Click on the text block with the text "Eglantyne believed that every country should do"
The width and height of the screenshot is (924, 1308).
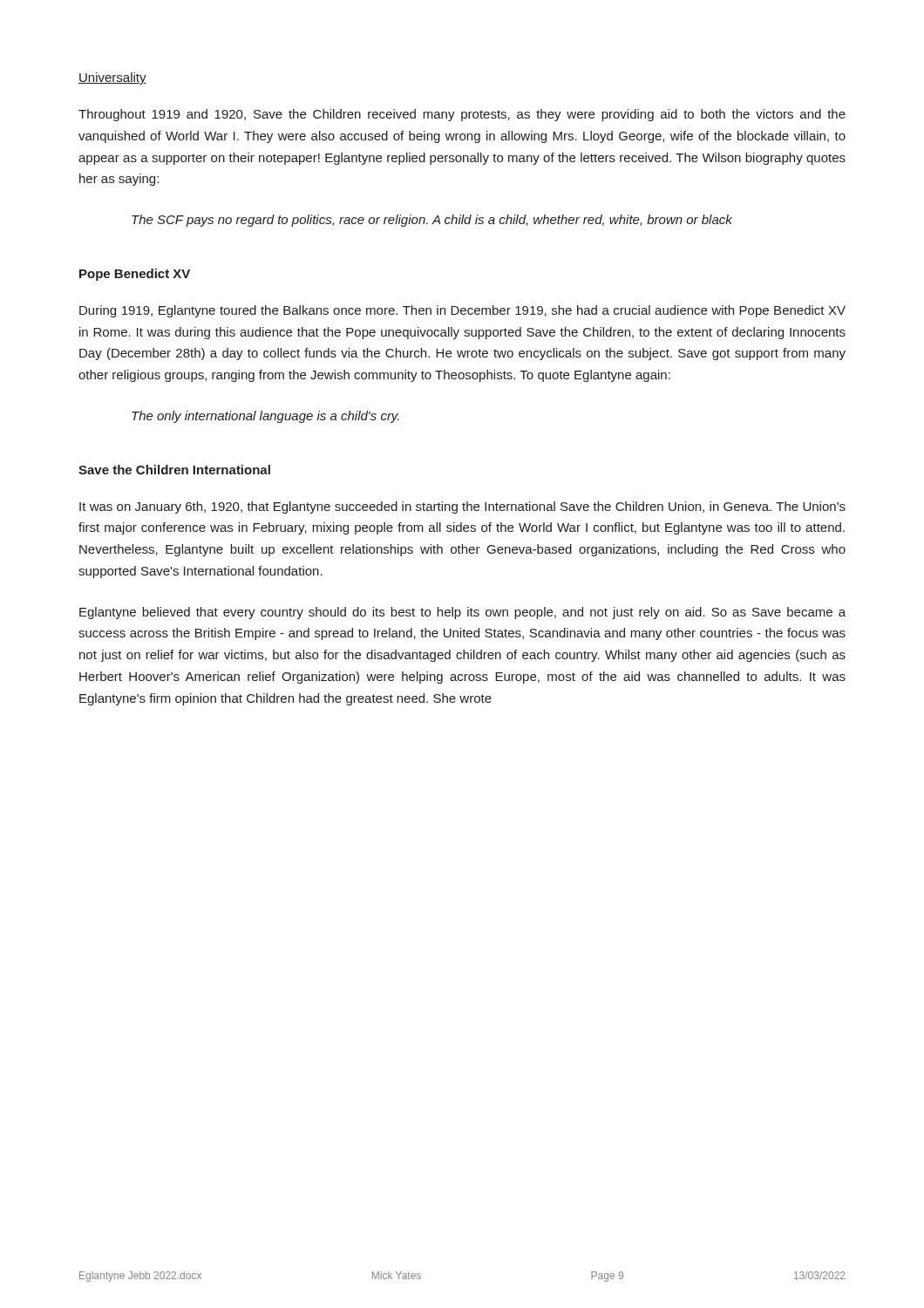click(462, 654)
